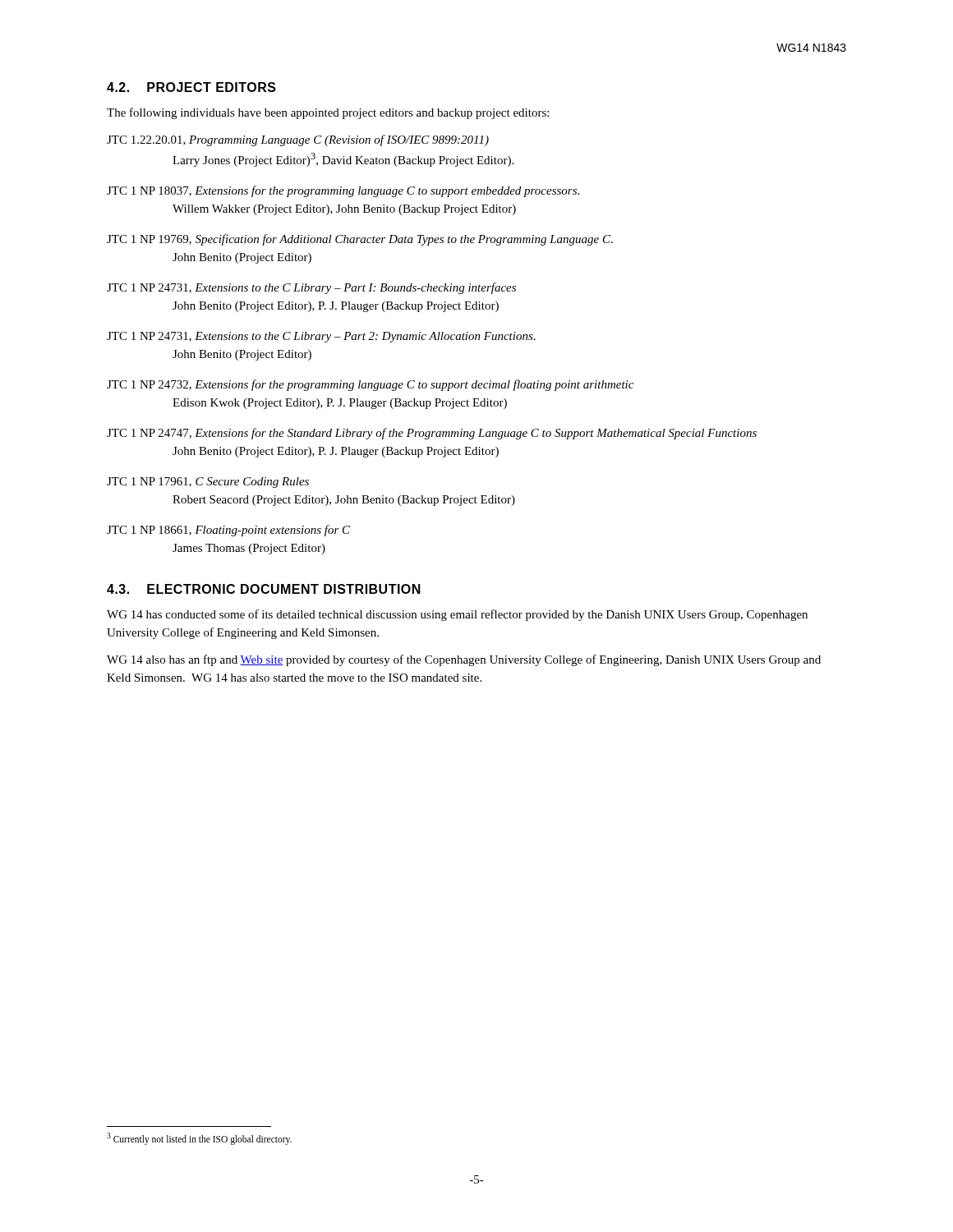Select the text block that says "WG 14 also"
Viewport: 953px width, 1232px height.
click(464, 668)
